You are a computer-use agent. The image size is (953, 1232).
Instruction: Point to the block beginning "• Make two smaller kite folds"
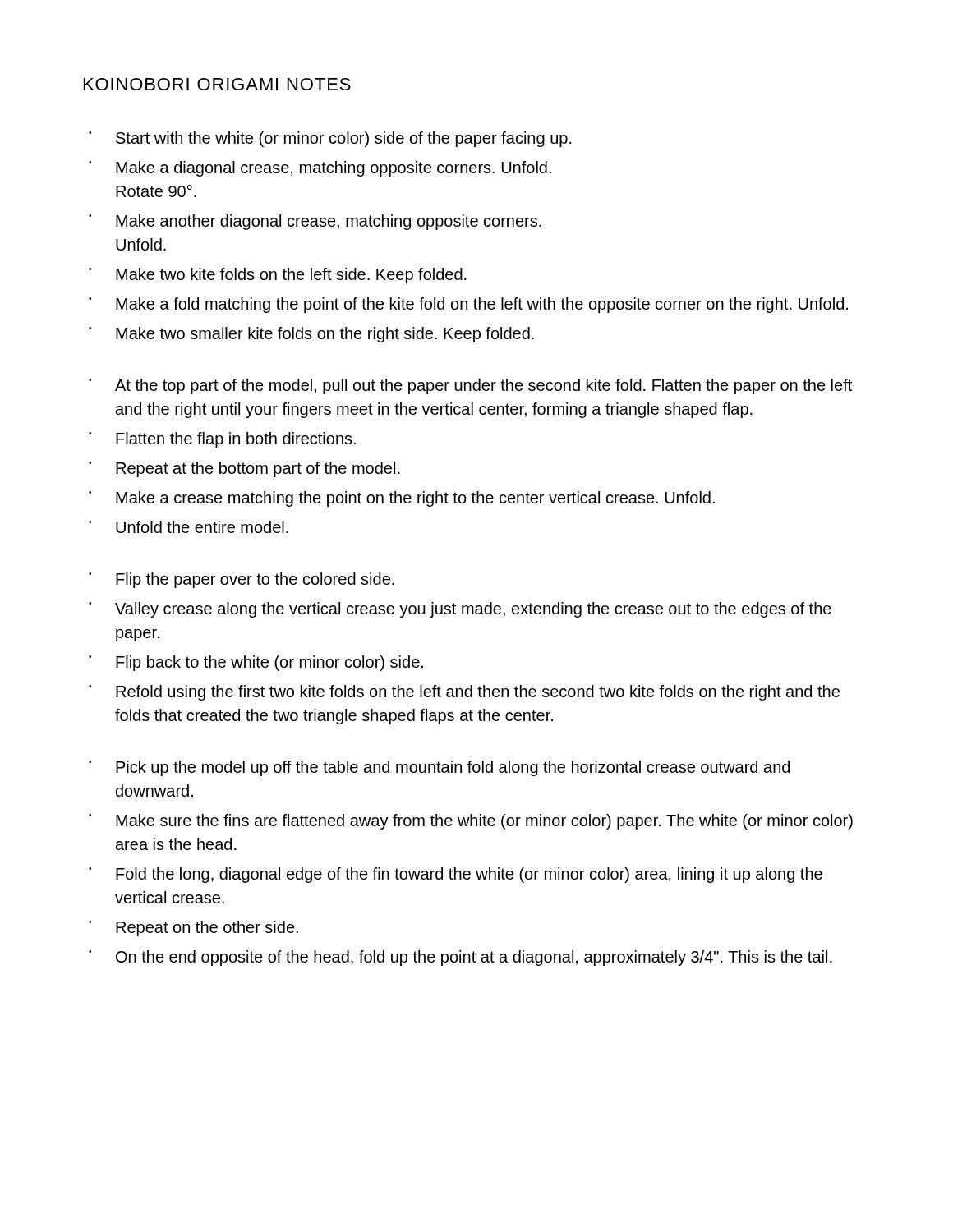tap(476, 334)
